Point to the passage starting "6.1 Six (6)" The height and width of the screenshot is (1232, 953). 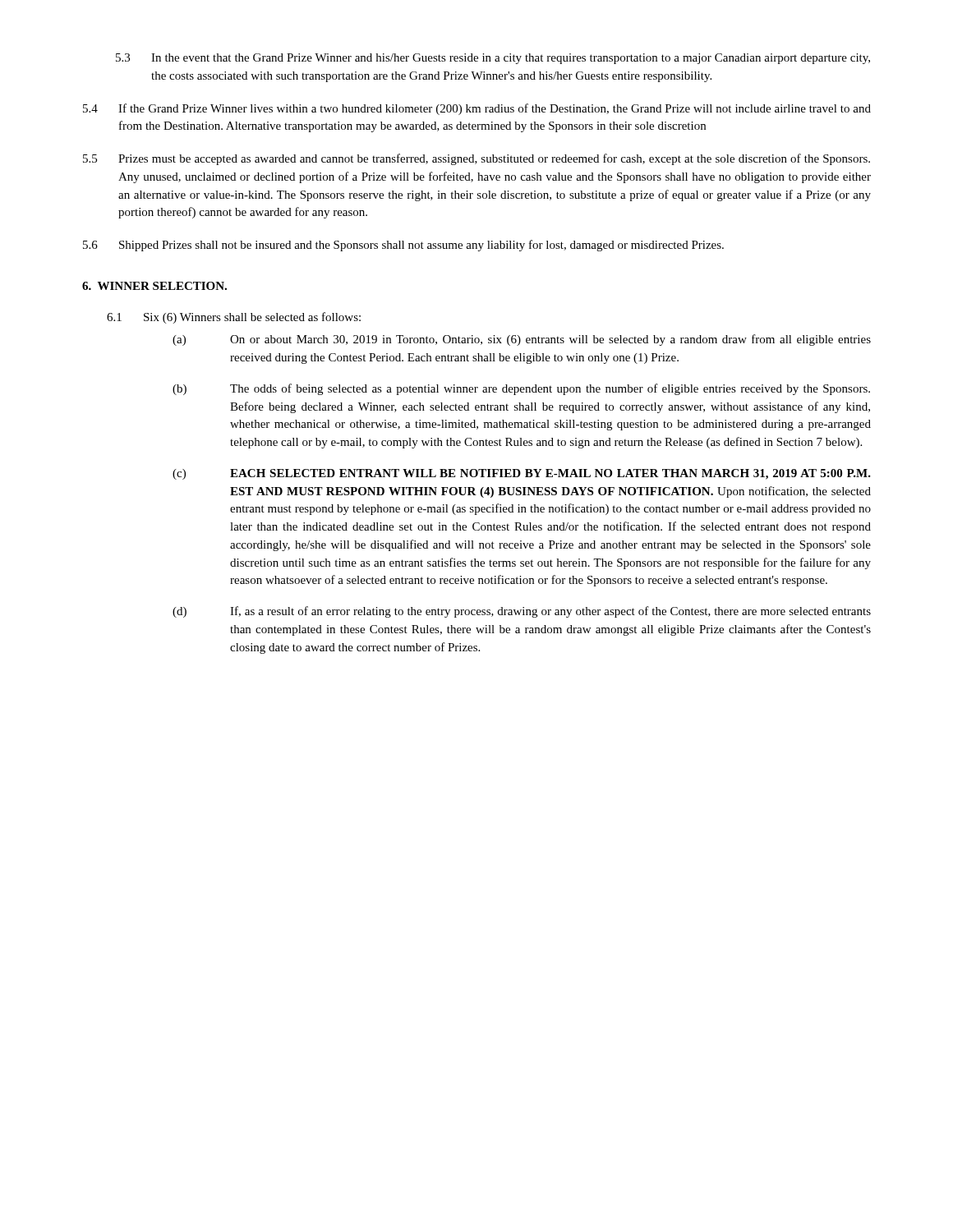(x=234, y=318)
